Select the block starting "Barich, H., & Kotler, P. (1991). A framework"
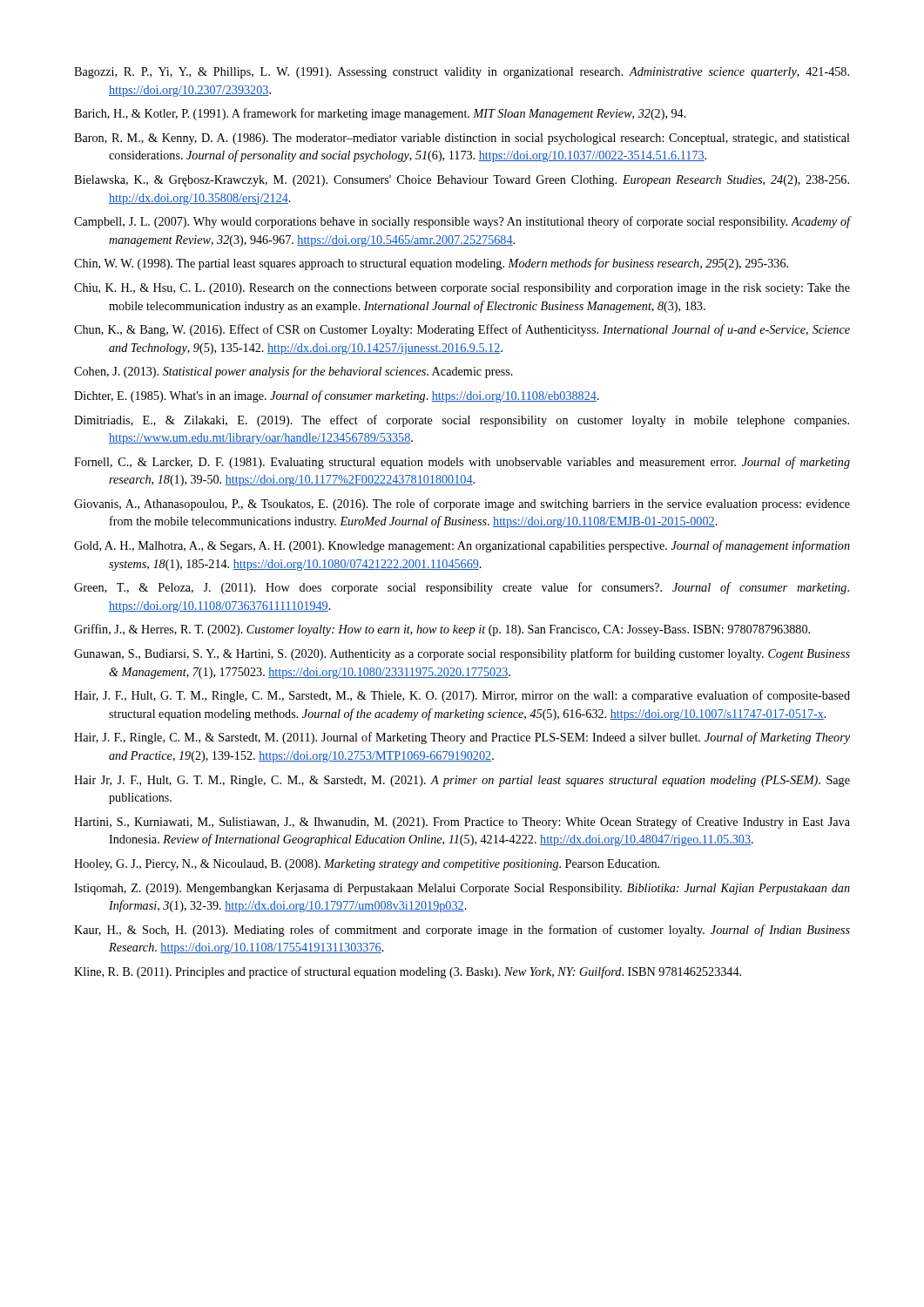924x1307 pixels. tap(380, 113)
